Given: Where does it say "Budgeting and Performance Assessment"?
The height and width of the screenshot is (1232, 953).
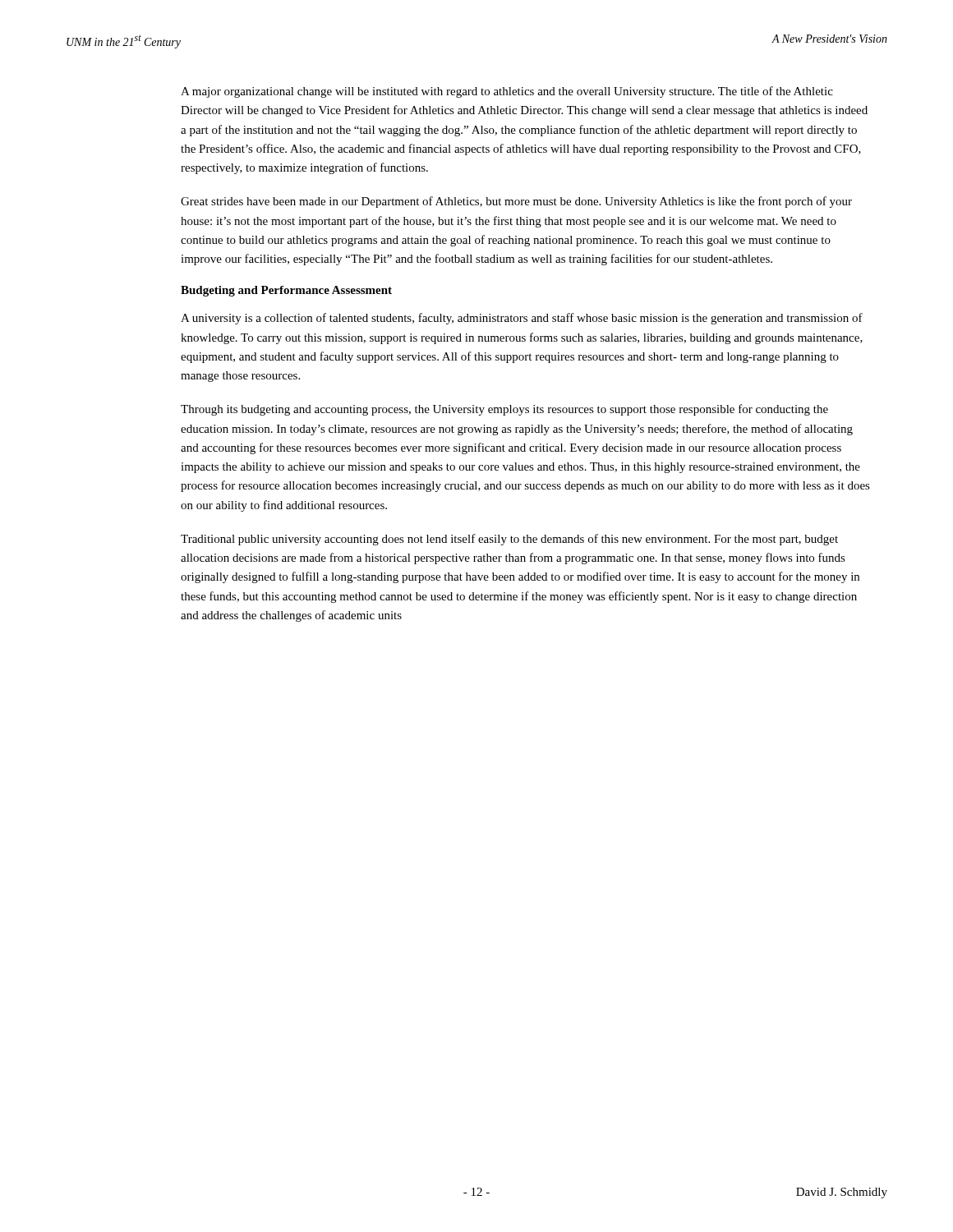Looking at the screenshot, I should [x=286, y=290].
